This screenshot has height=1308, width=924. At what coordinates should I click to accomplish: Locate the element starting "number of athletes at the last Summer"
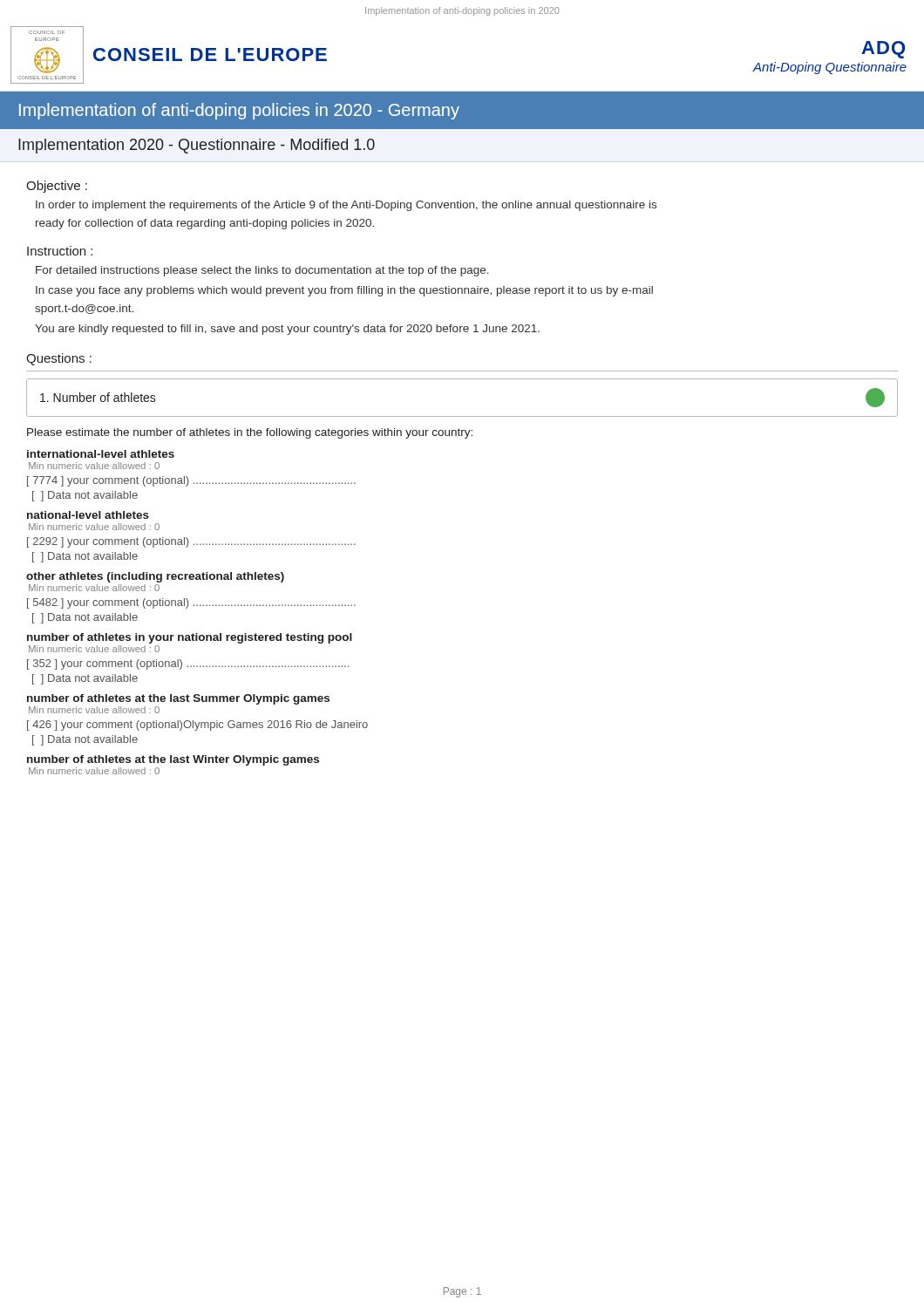pyautogui.click(x=178, y=699)
